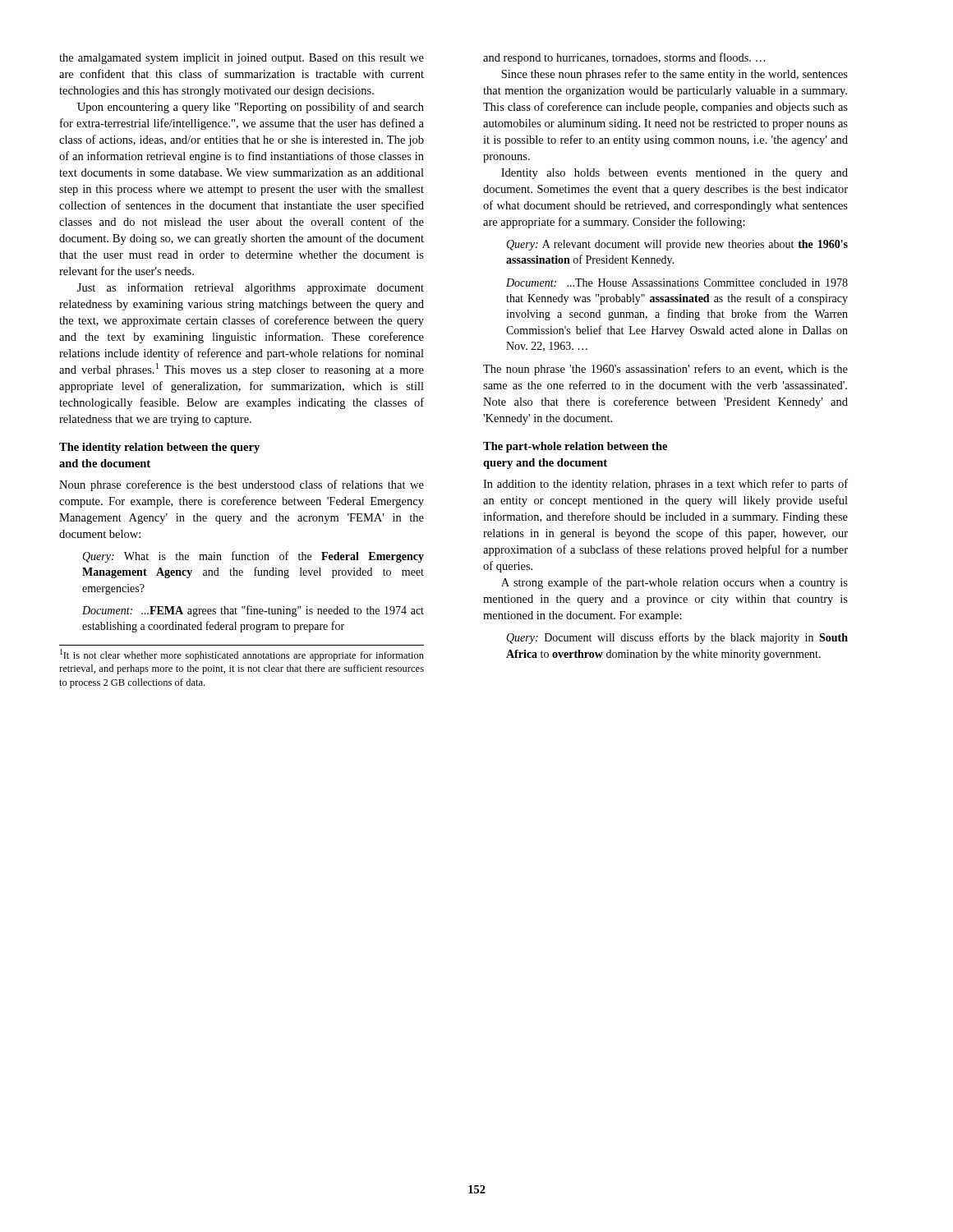Click on the text starting "and respond to hurricanes, tornadoes, storms"
The image size is (953, 1232).
click(665, 140)
